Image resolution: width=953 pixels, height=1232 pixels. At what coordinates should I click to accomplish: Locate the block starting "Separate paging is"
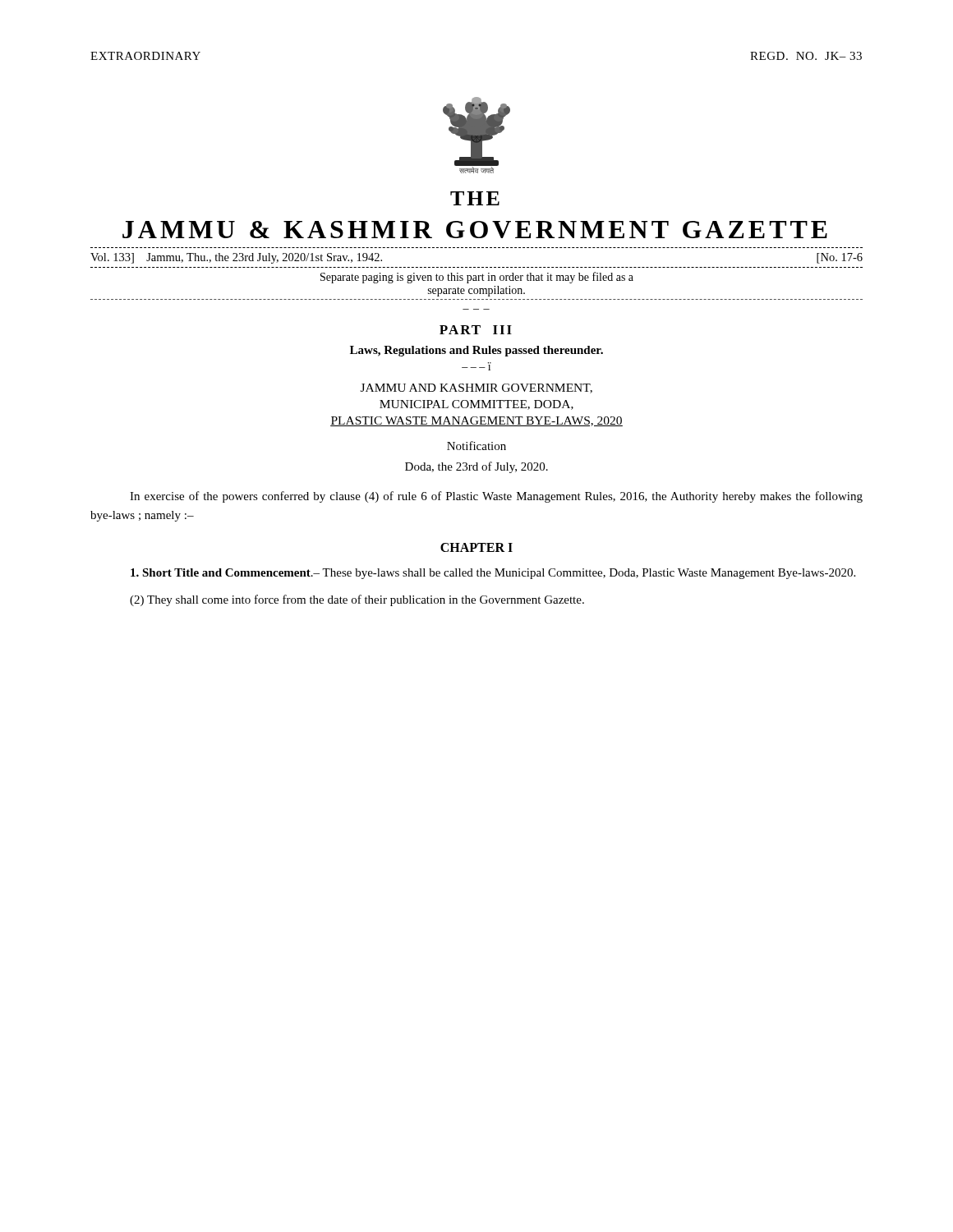pos(476,277)
